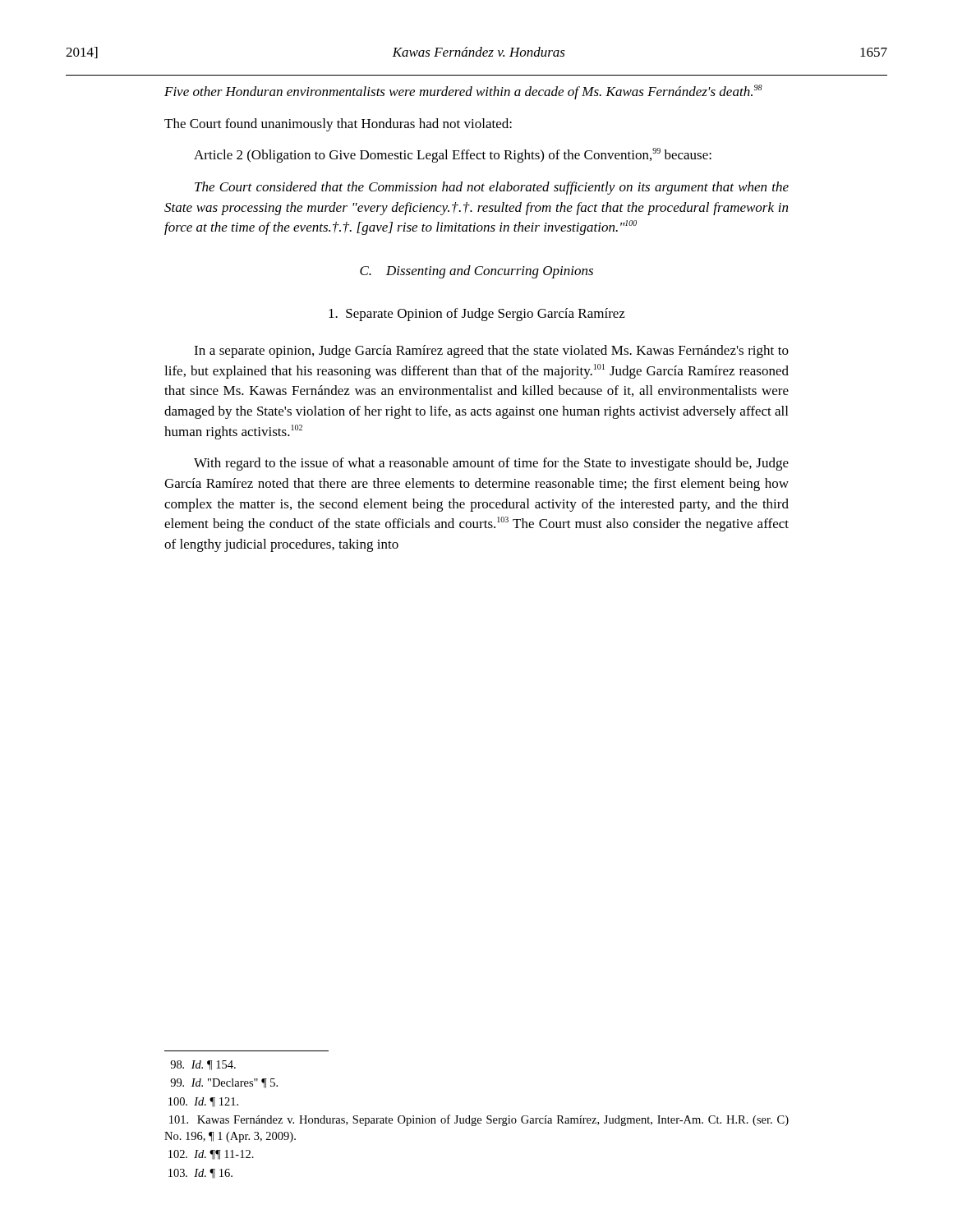Locate the footnote that says "Id. "Declares" ¶ 5."
Viewport: 953px width, 1232px height.
221,1083
